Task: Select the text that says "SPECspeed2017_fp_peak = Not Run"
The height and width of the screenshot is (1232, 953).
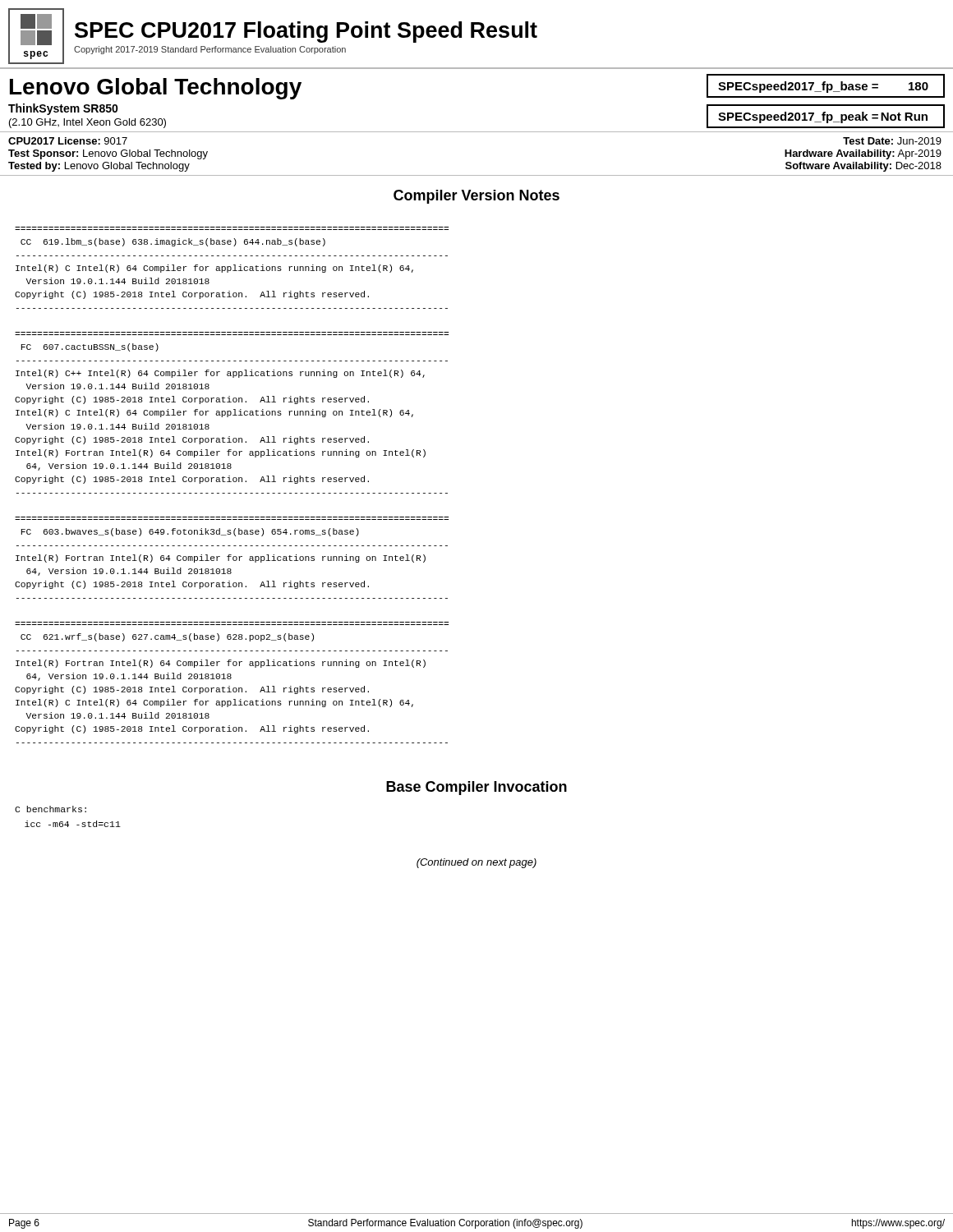Action: [x=823, y=116]
